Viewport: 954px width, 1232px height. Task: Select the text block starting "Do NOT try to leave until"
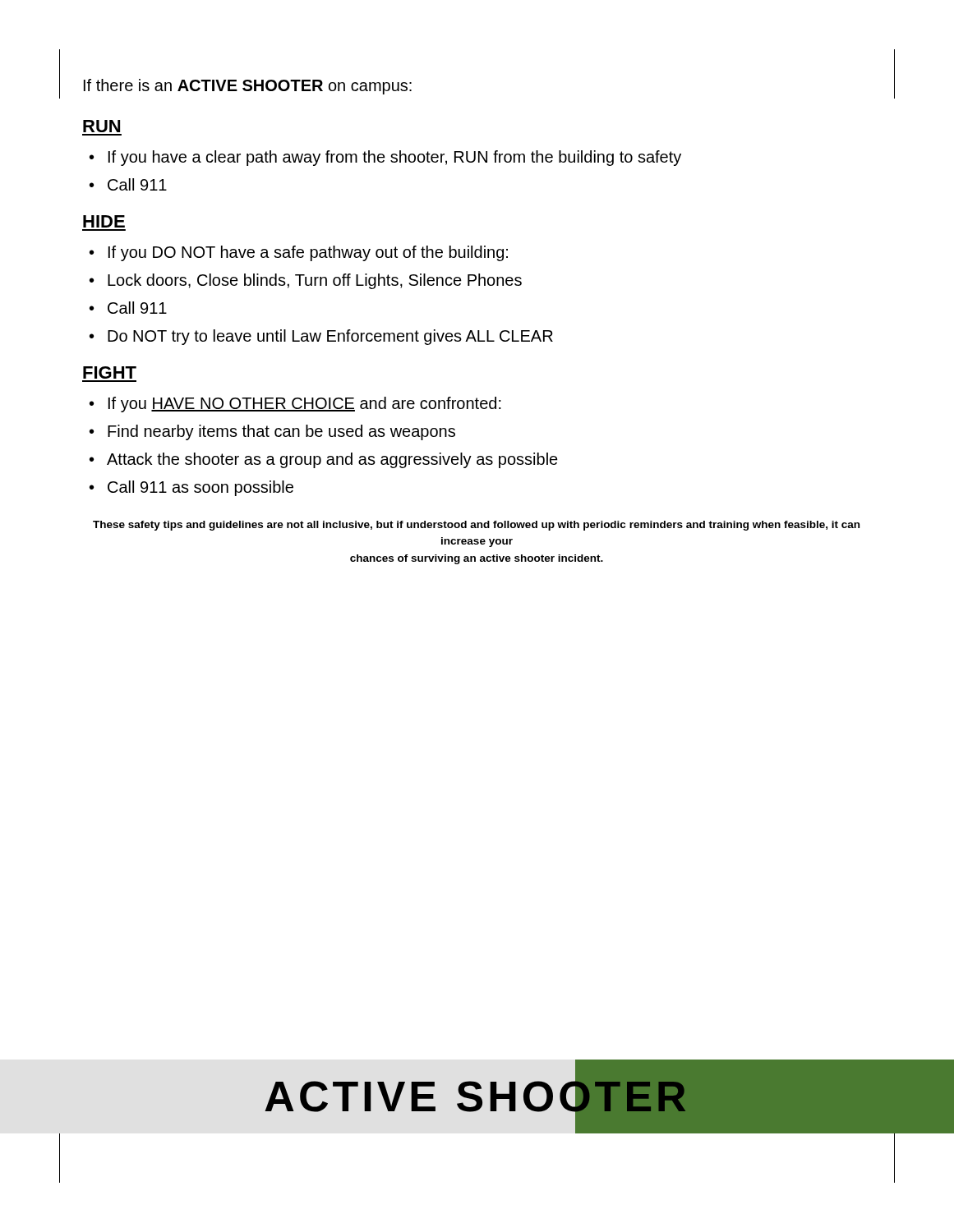(330, 336)
